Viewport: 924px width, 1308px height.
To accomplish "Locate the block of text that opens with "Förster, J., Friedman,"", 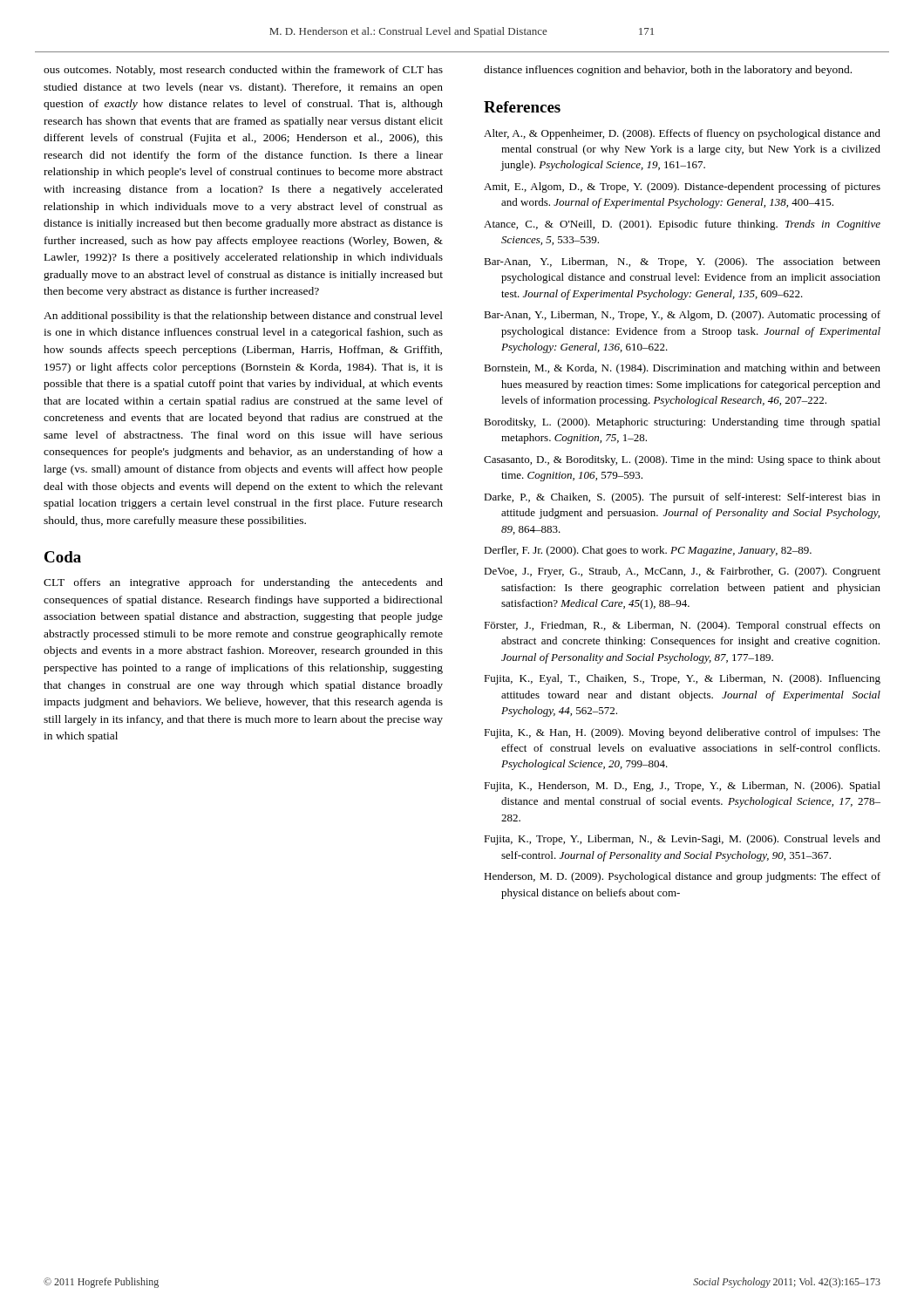I will click(x=682, y=641).
